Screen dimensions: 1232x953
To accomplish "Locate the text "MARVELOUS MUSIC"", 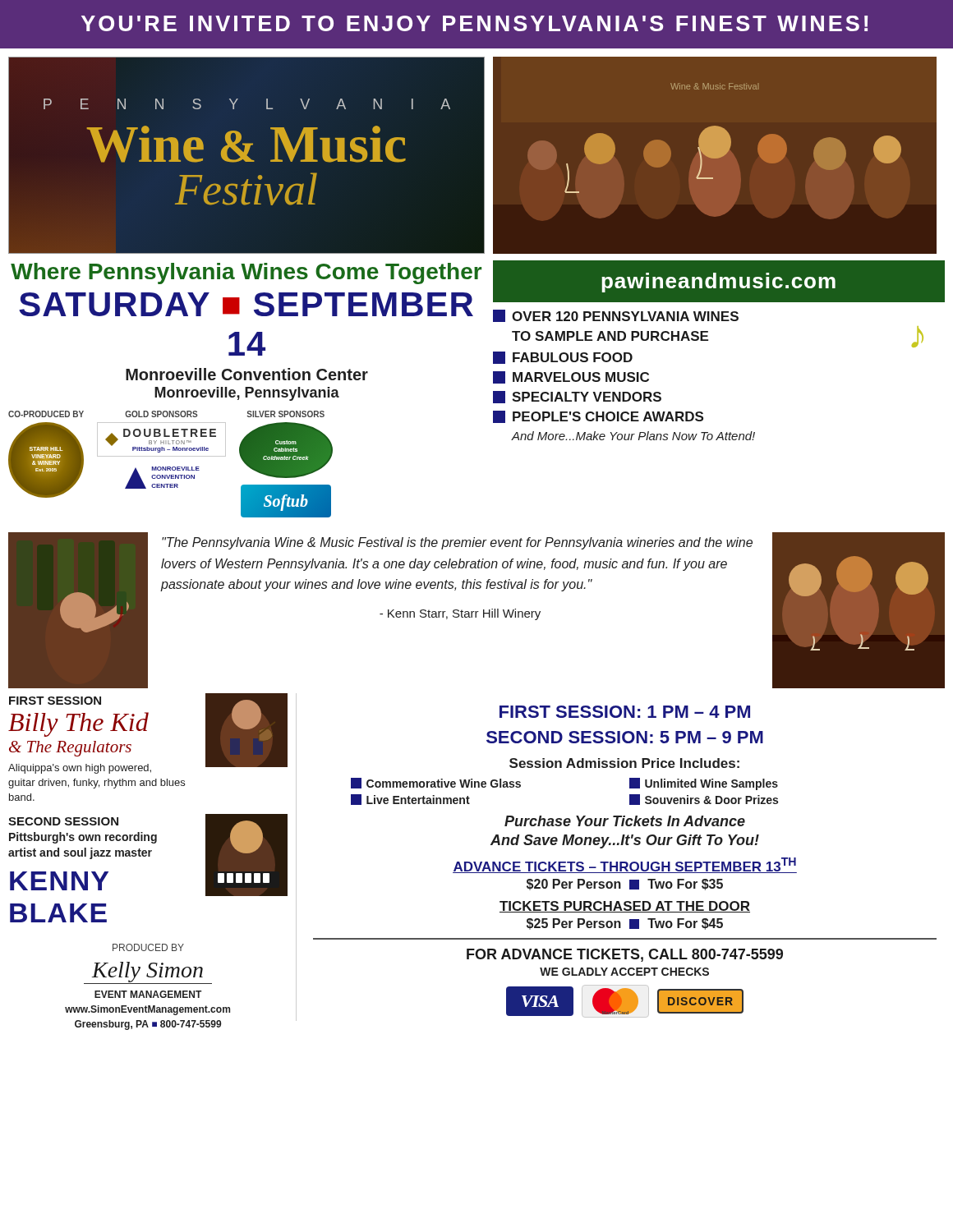I will pos(571,377).
